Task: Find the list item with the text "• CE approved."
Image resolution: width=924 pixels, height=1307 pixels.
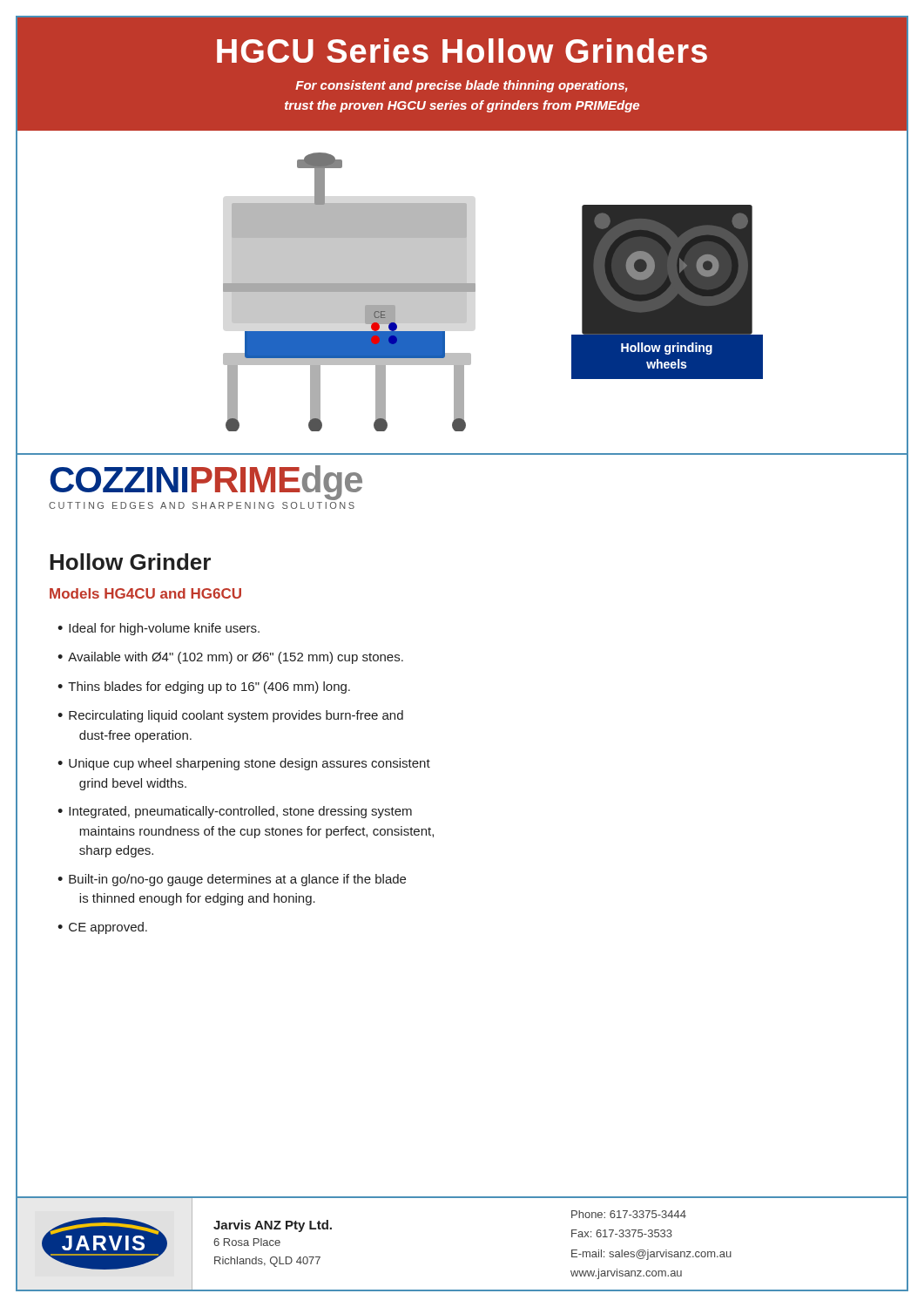Action: [103, 927]
